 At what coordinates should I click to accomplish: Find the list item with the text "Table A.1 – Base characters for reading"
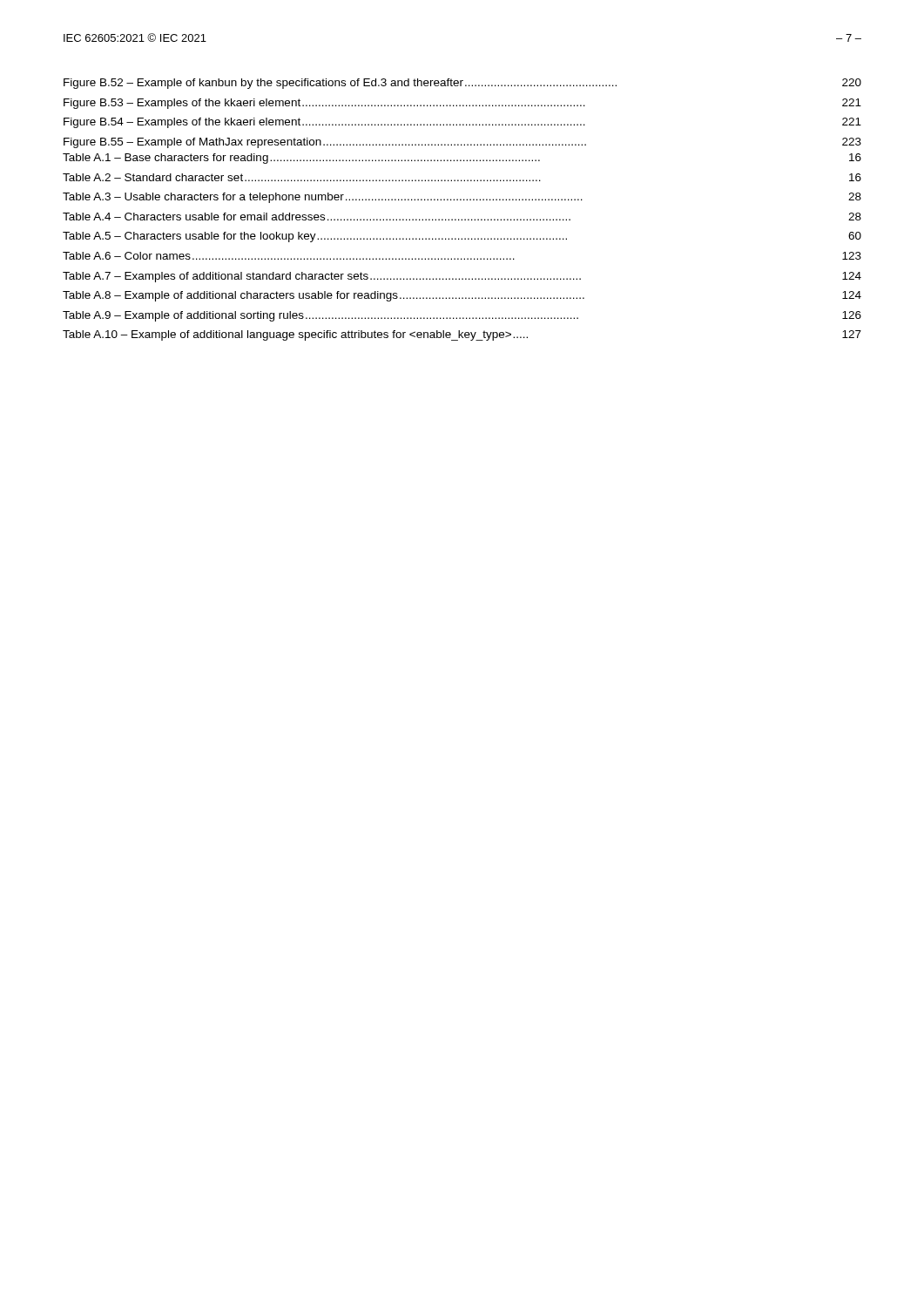(x=462, y=157)
